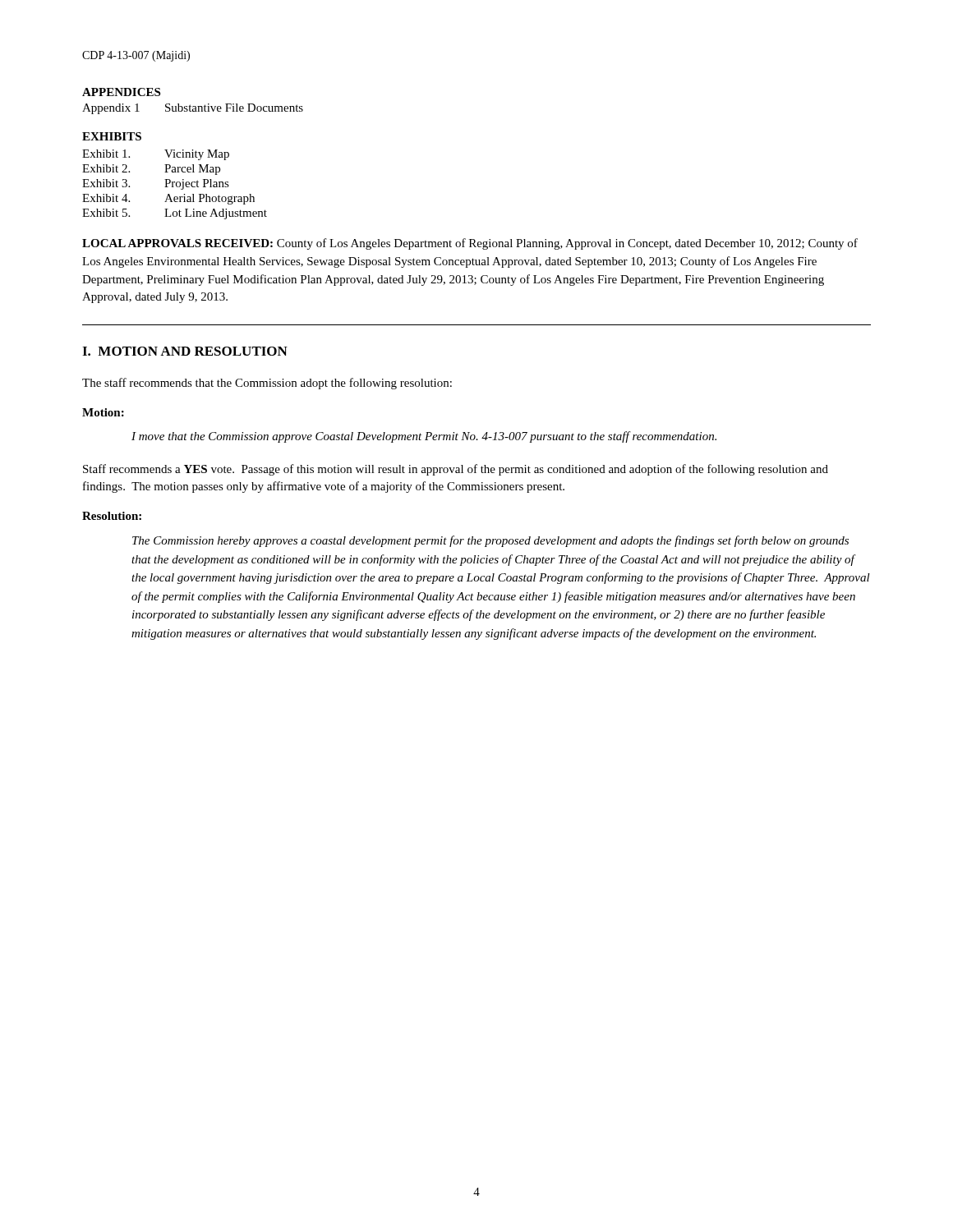Find the section header that says "I. MOTION AND RESOLUTION"

(185, 351)
